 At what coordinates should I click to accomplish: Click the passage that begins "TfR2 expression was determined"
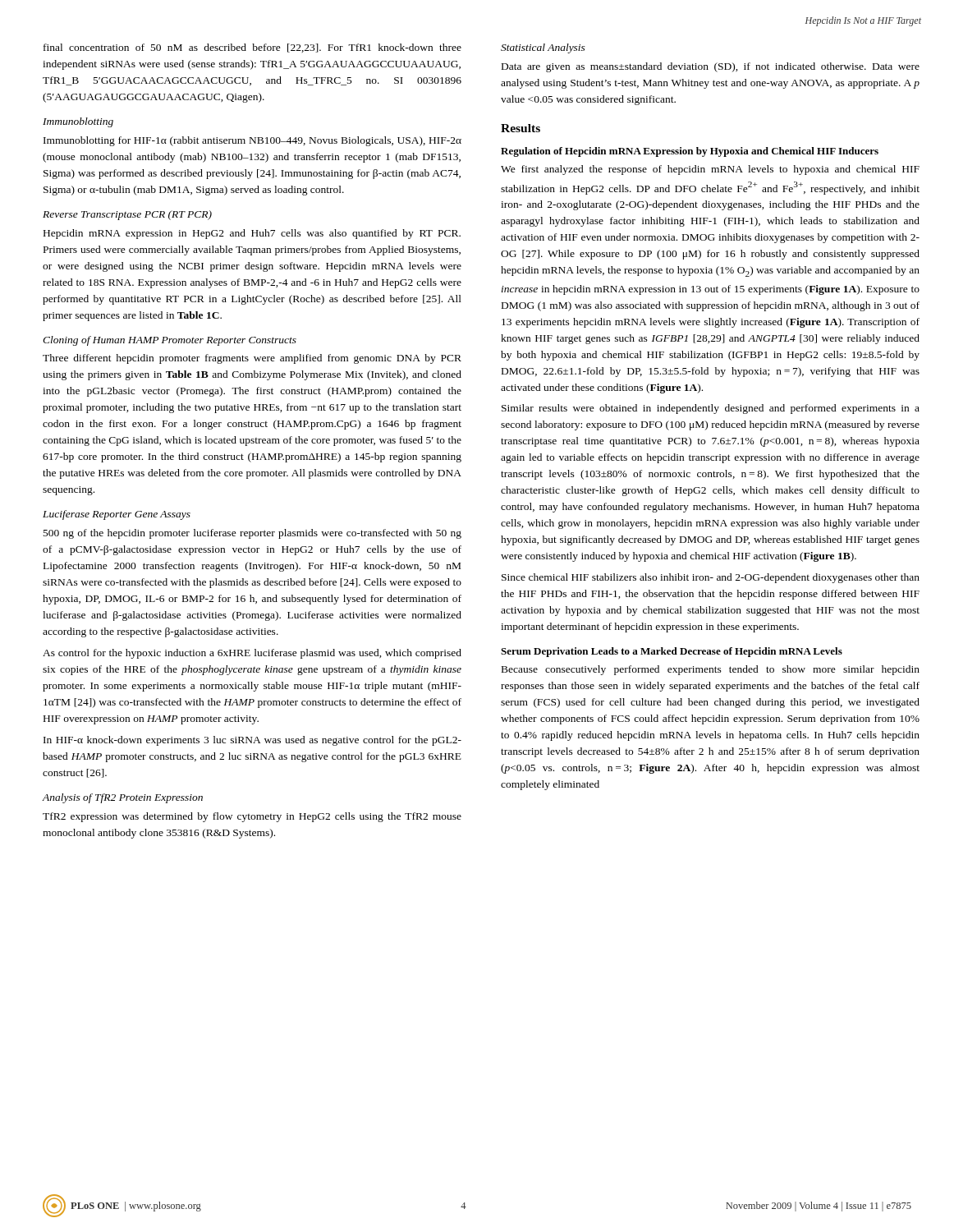tap(252, 824)
